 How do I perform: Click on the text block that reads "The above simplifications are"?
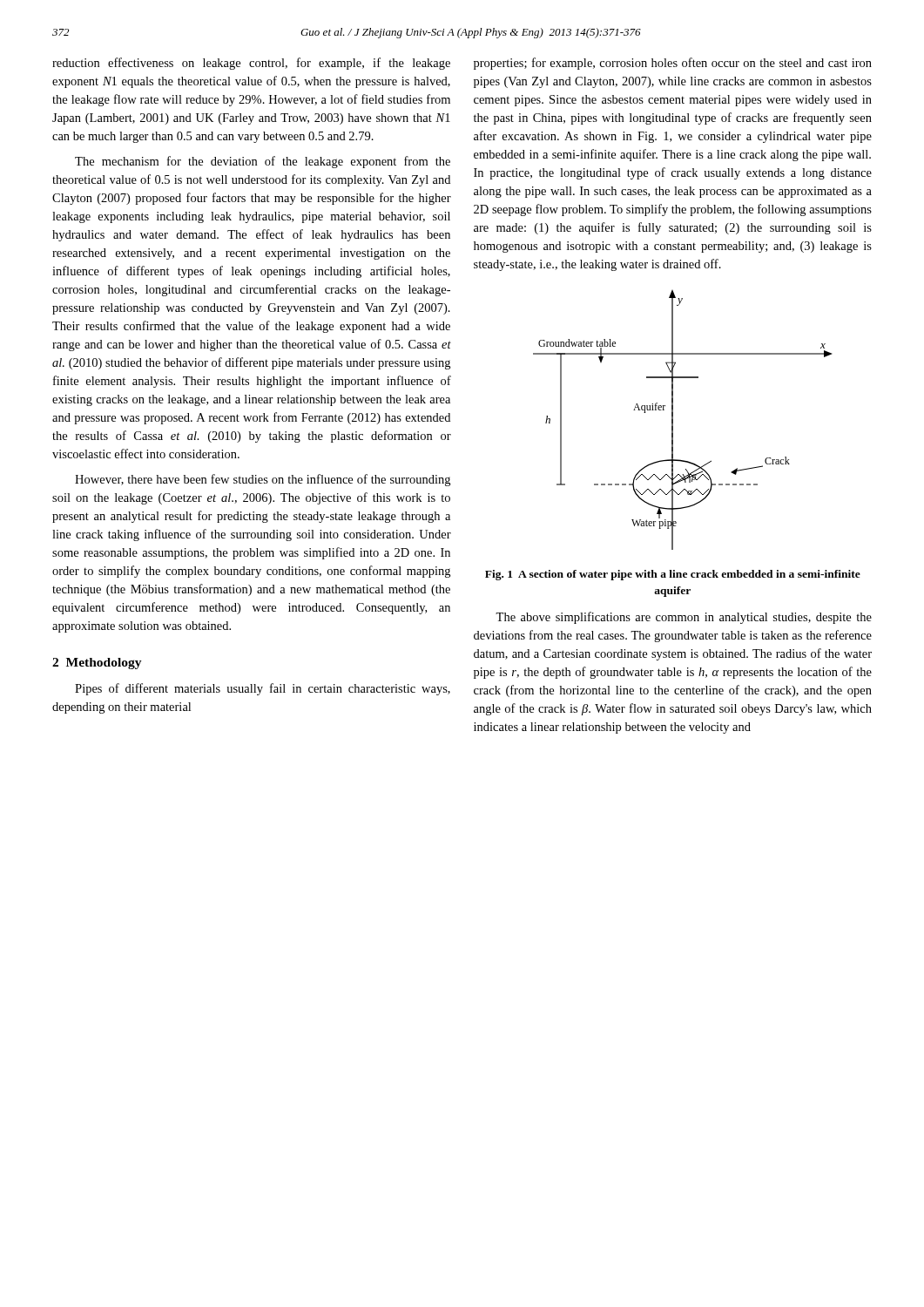(673, 672)
